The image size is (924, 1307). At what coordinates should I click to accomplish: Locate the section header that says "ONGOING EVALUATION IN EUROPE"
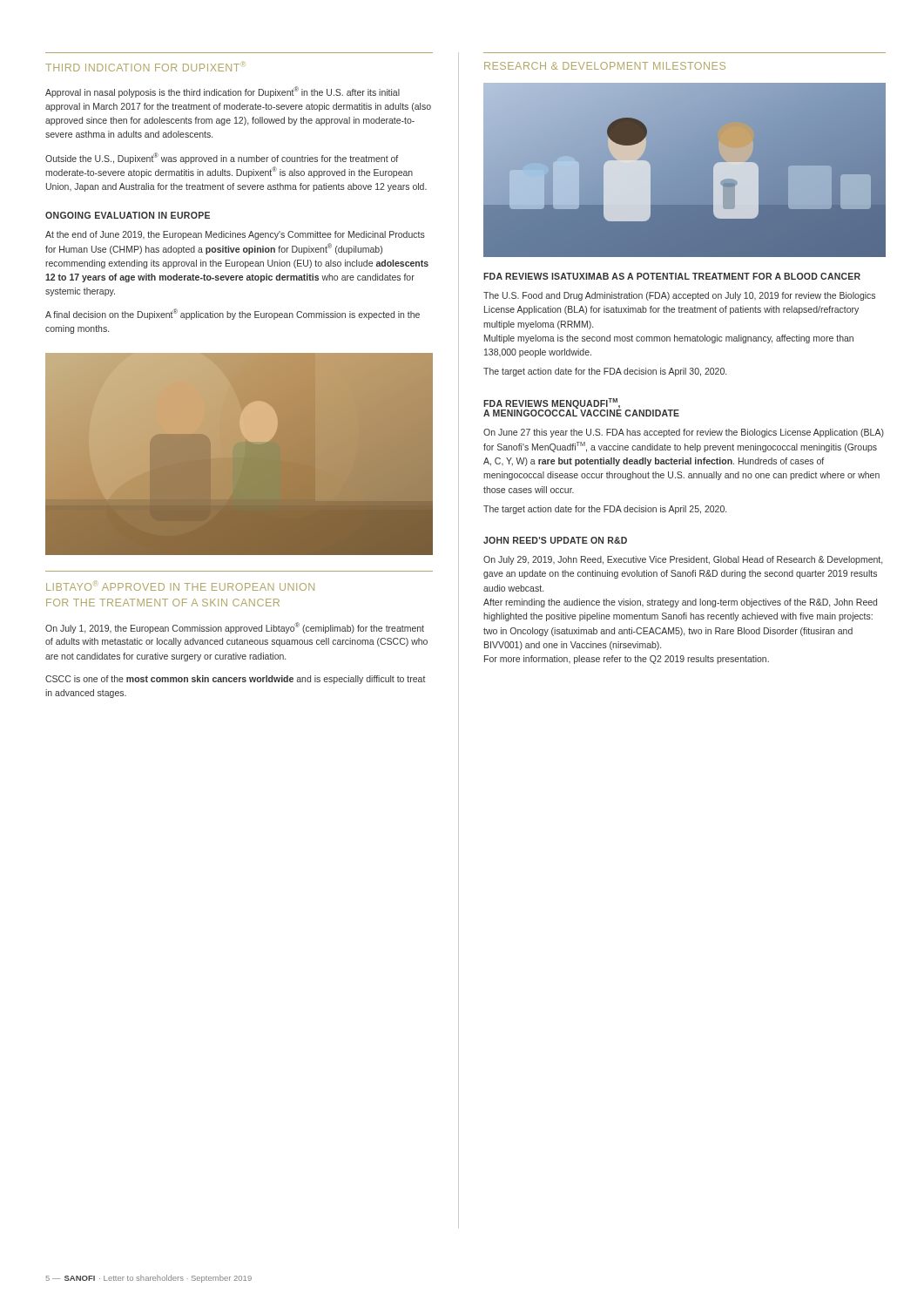coord(128,215)
